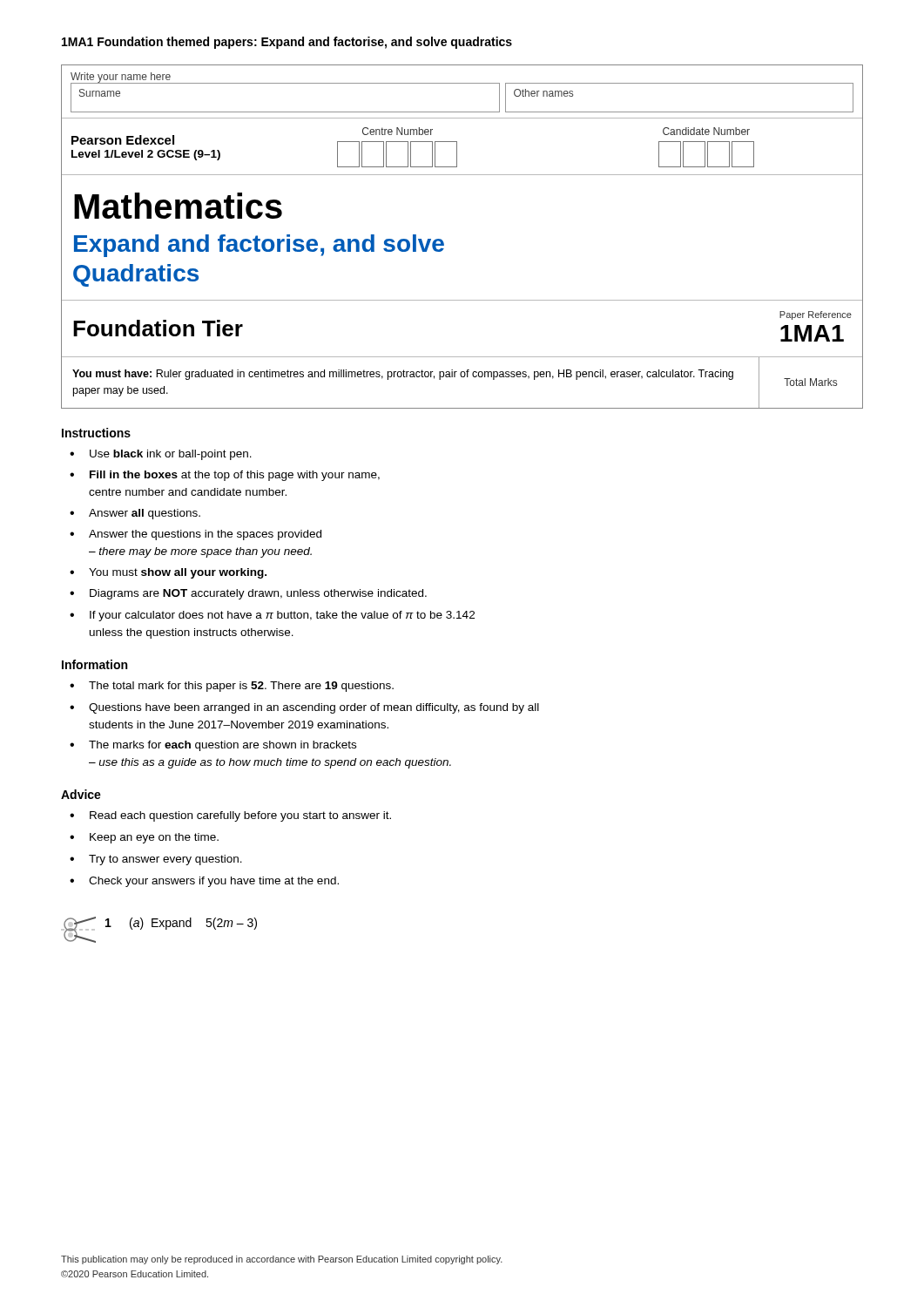
Task: Select the text starting "• The marks for each question are"
Action: (213, 746)
